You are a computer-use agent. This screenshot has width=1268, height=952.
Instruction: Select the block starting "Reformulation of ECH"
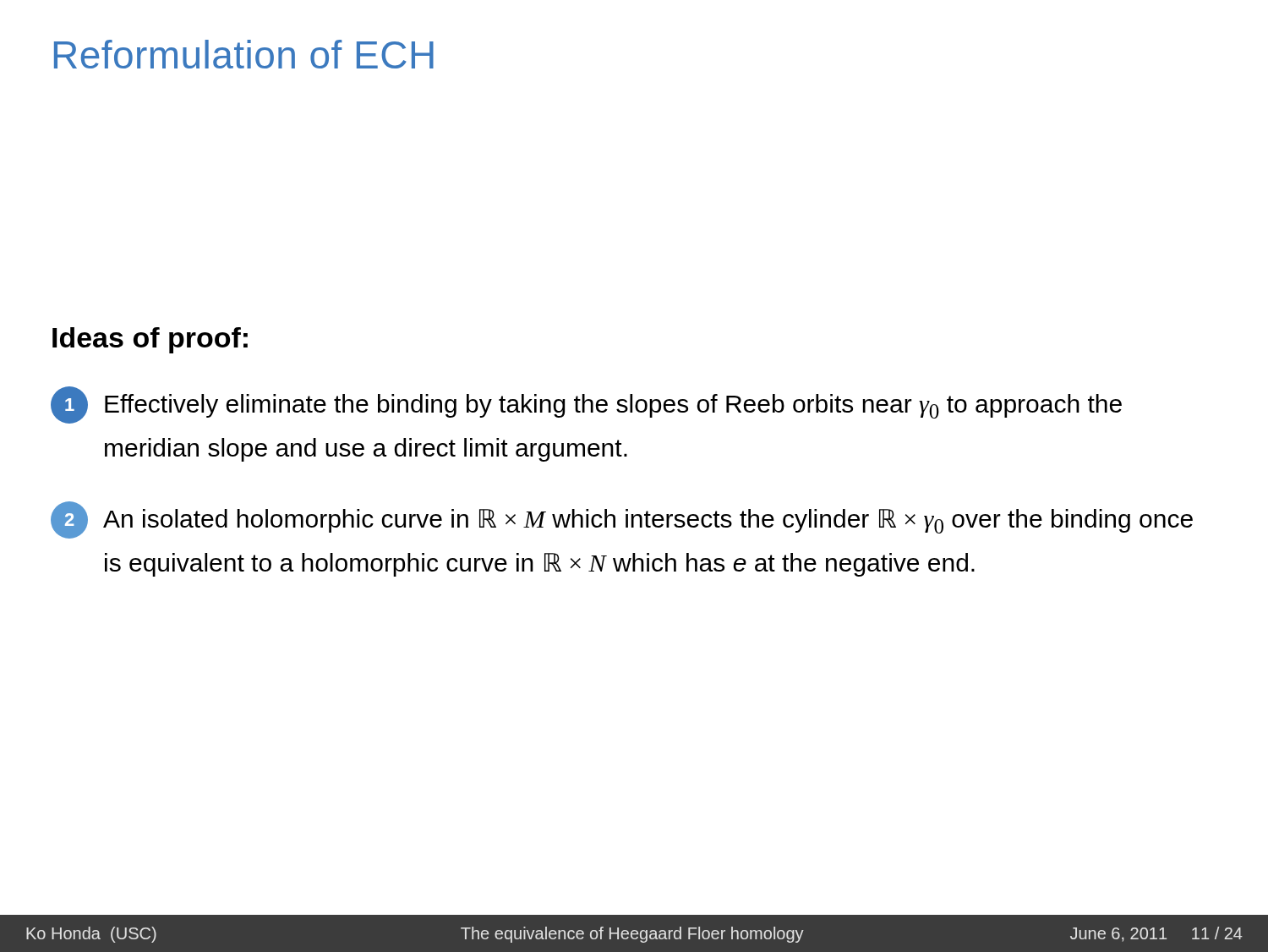point(244,55)
